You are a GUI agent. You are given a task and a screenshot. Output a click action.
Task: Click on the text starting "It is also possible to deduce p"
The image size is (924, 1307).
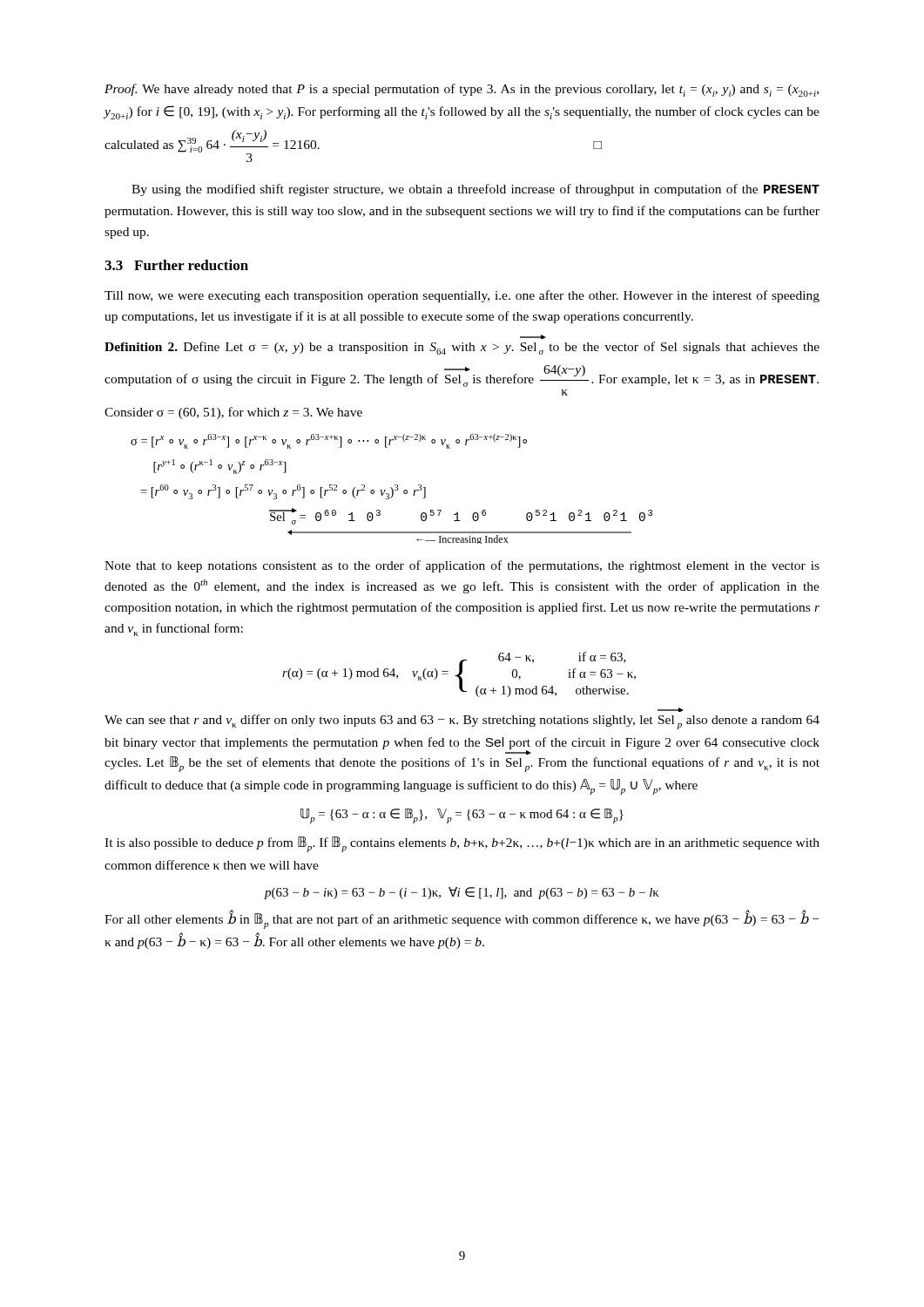coord(462,854)
